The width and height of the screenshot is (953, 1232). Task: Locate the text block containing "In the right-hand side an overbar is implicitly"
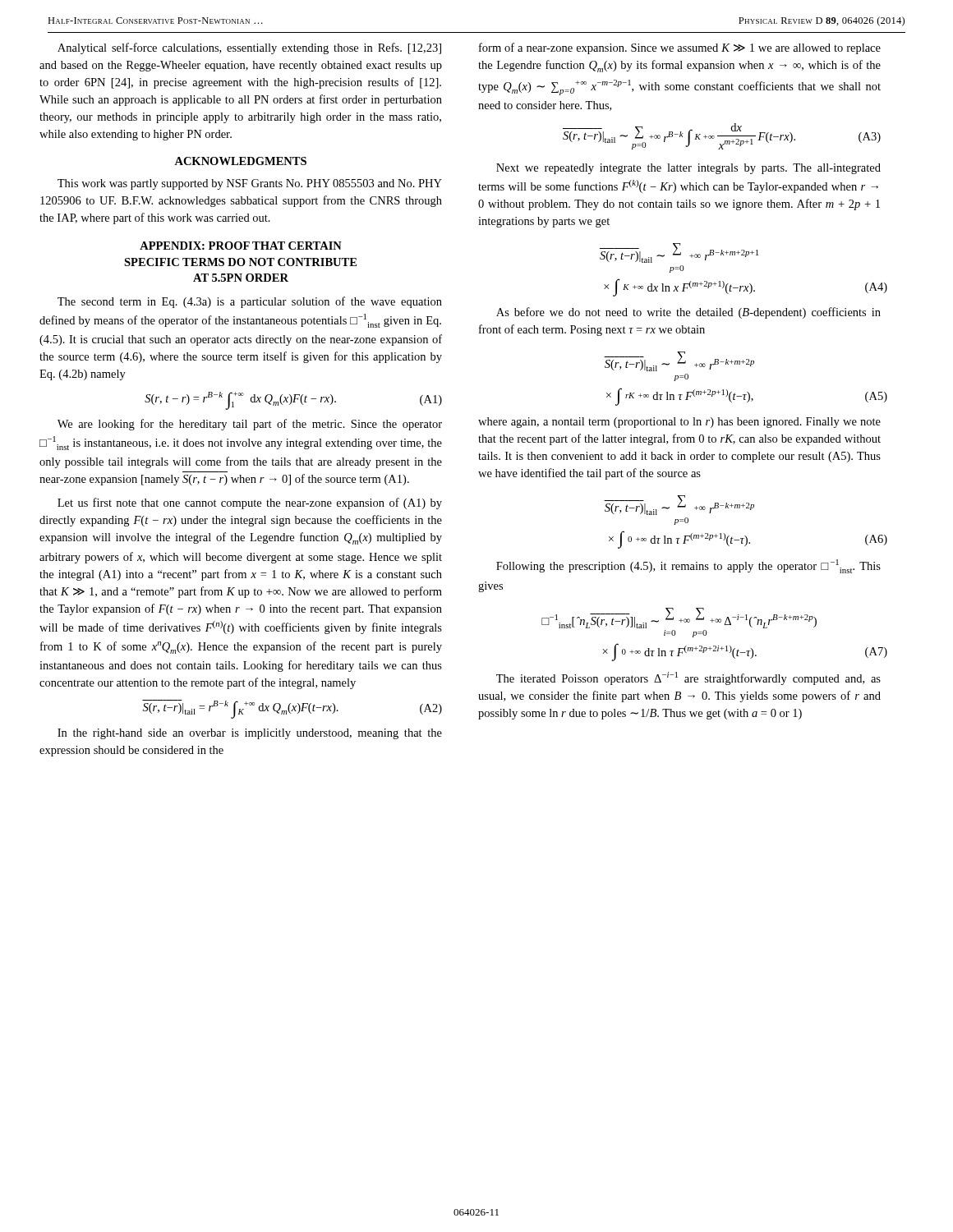point(241,741)
